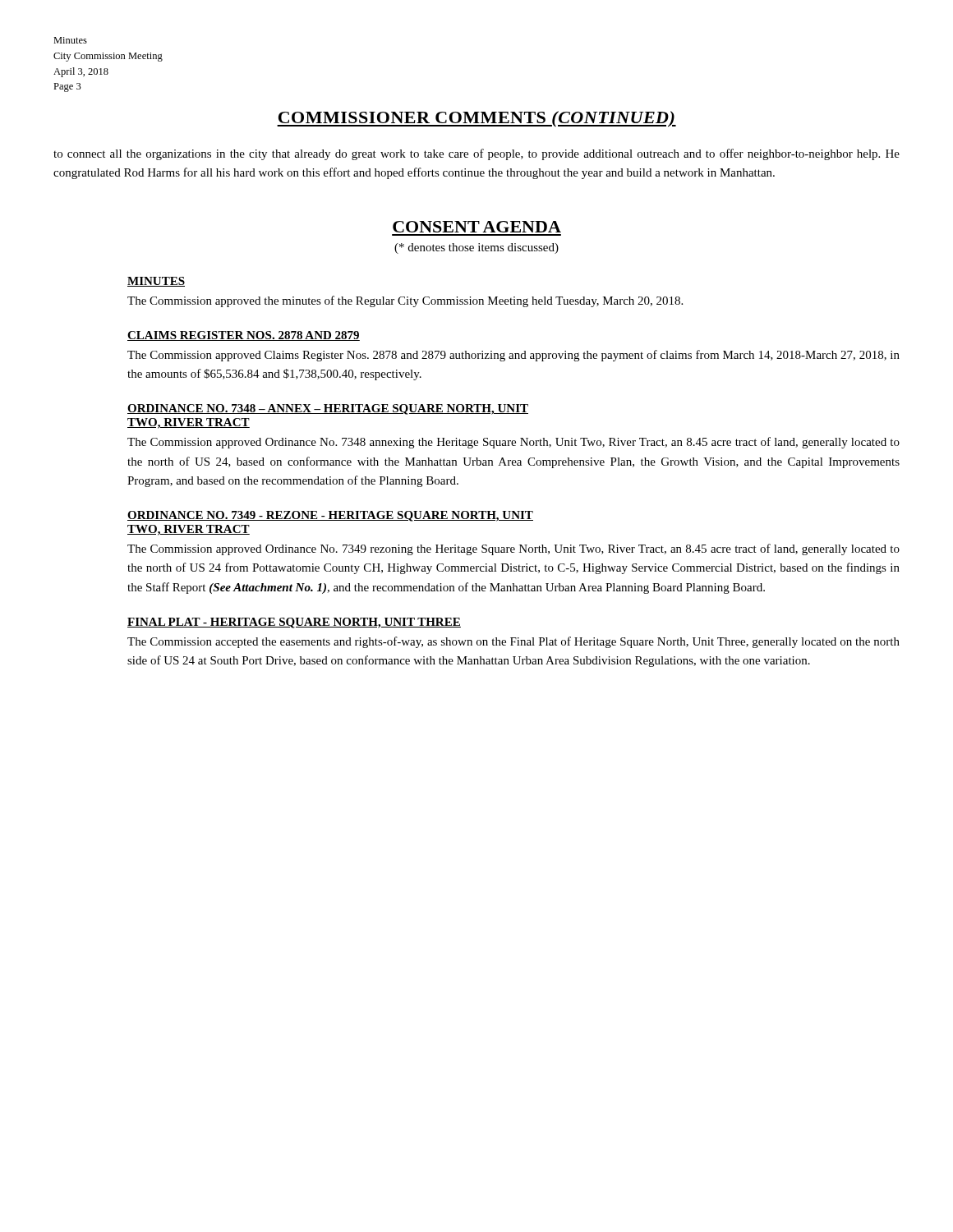Click on the caption that says "(* denotes those items discussed)"
The height and width of the screenshot is (1232, 953).
coord(476,247)
